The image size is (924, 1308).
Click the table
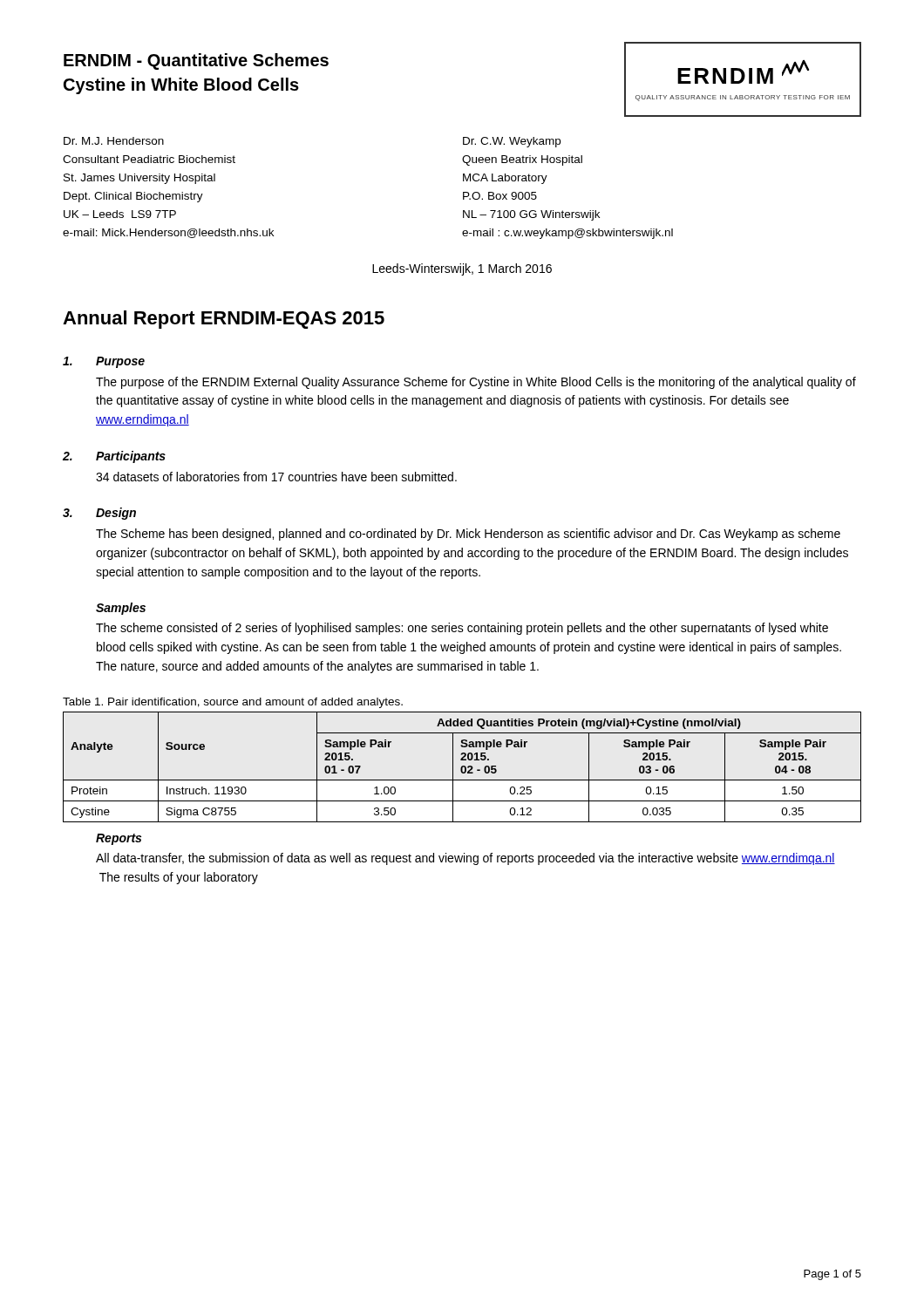(462, 767)
